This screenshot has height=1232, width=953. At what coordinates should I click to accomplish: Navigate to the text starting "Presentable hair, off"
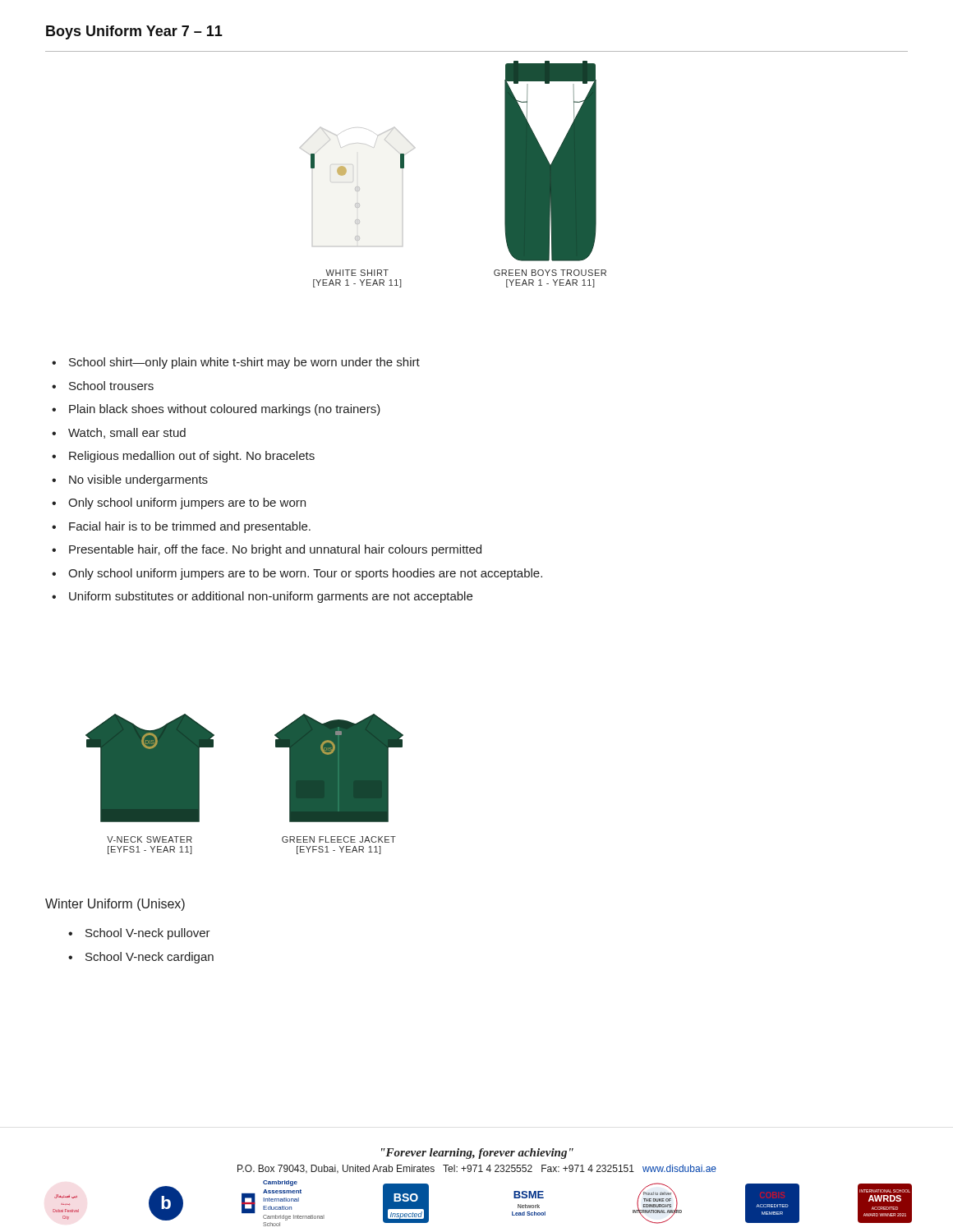point(275,549)
